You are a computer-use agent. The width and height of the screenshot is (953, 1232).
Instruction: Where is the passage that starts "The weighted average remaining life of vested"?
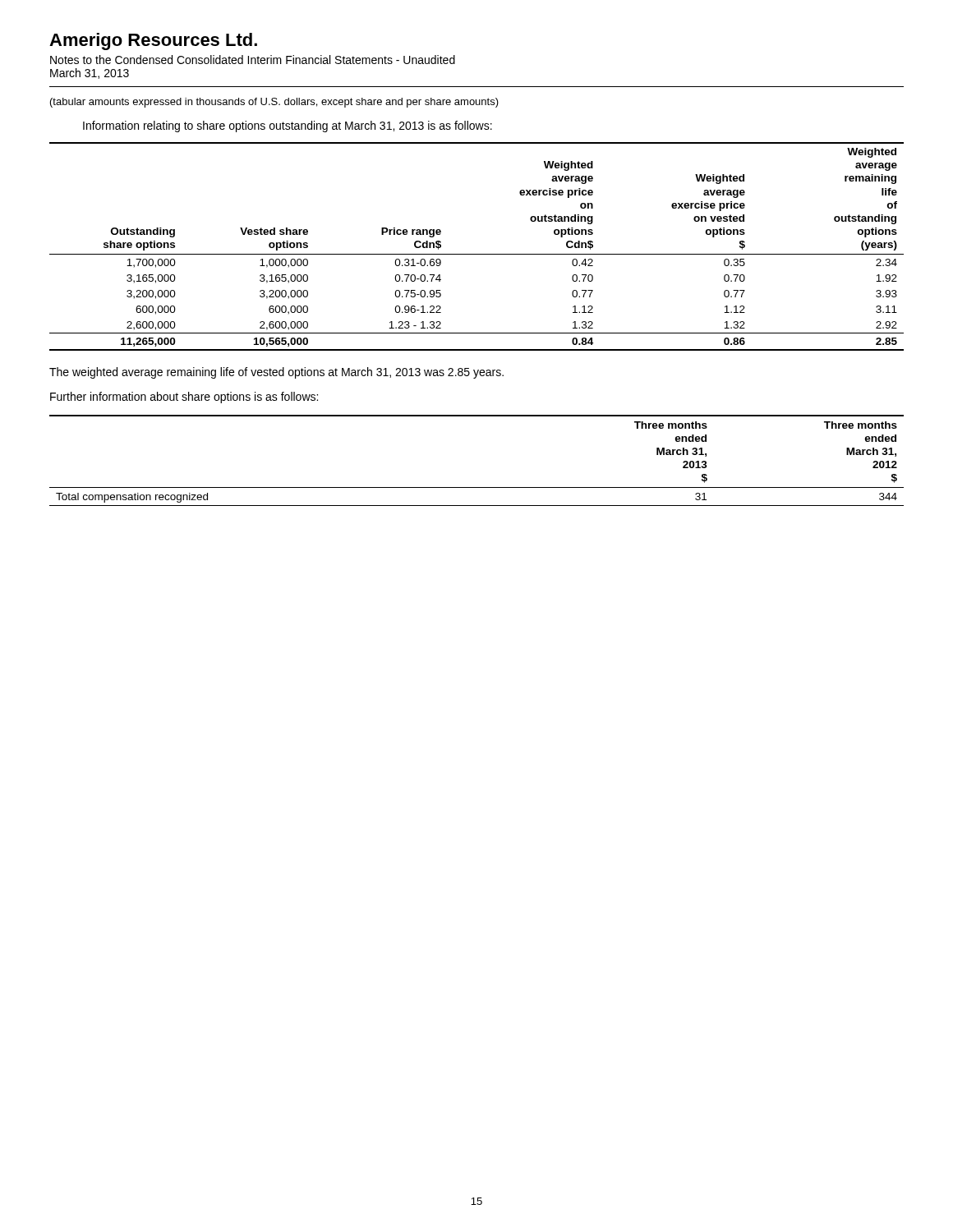point(277,372)
